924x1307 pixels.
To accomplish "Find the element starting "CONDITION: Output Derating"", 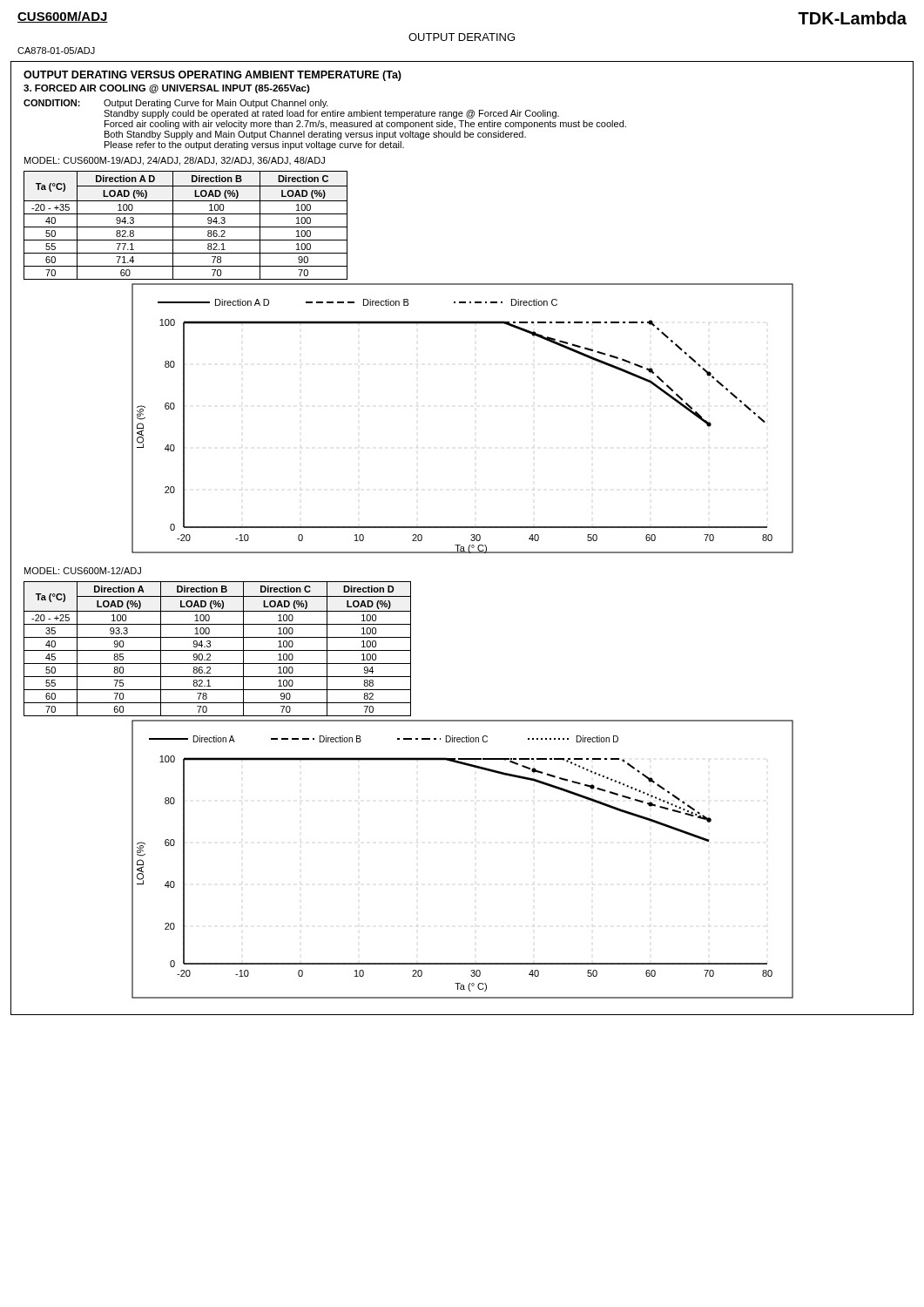I will click(x=325, y=124).
